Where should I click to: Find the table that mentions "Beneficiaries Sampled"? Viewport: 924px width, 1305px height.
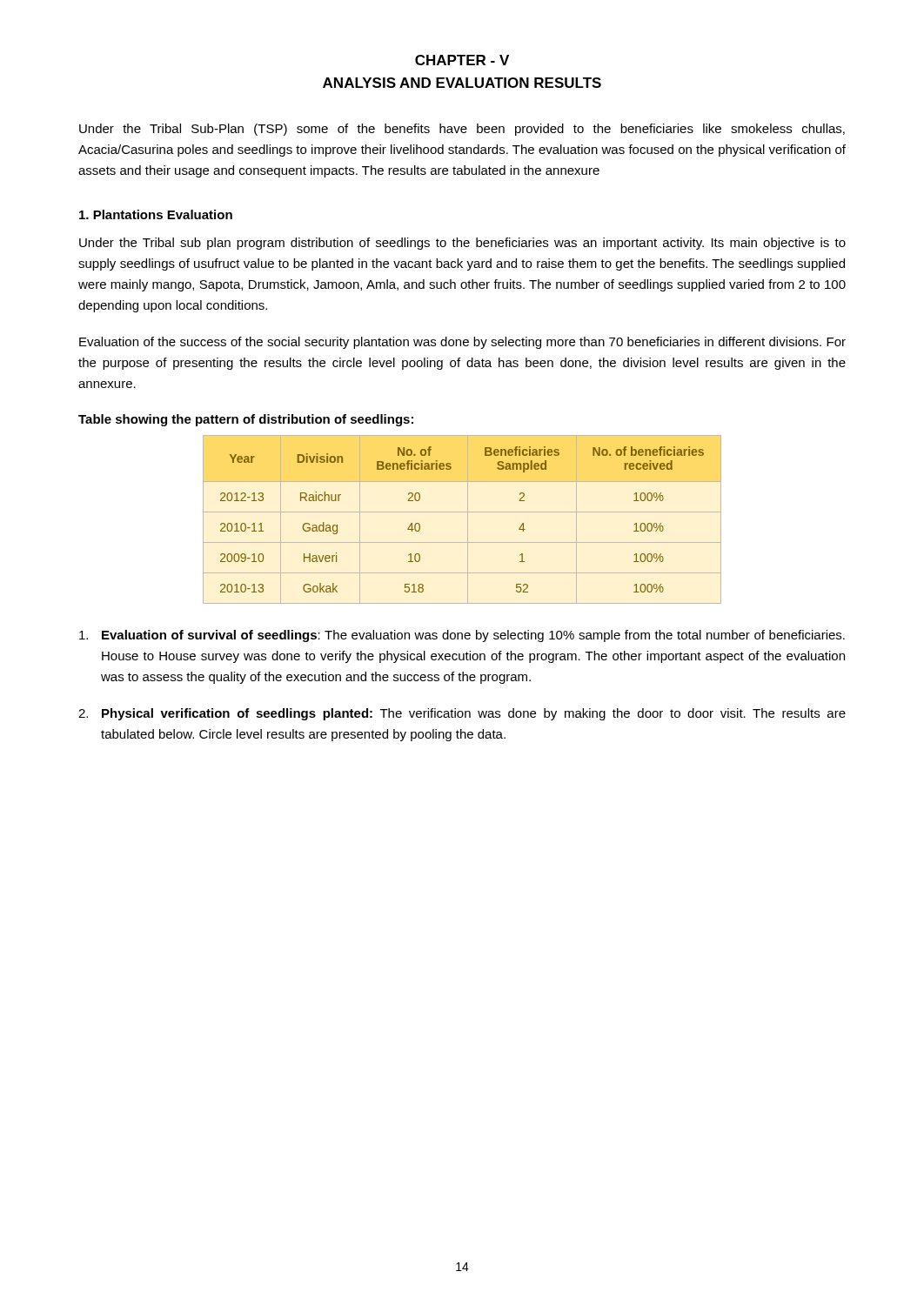pos(462,519)
